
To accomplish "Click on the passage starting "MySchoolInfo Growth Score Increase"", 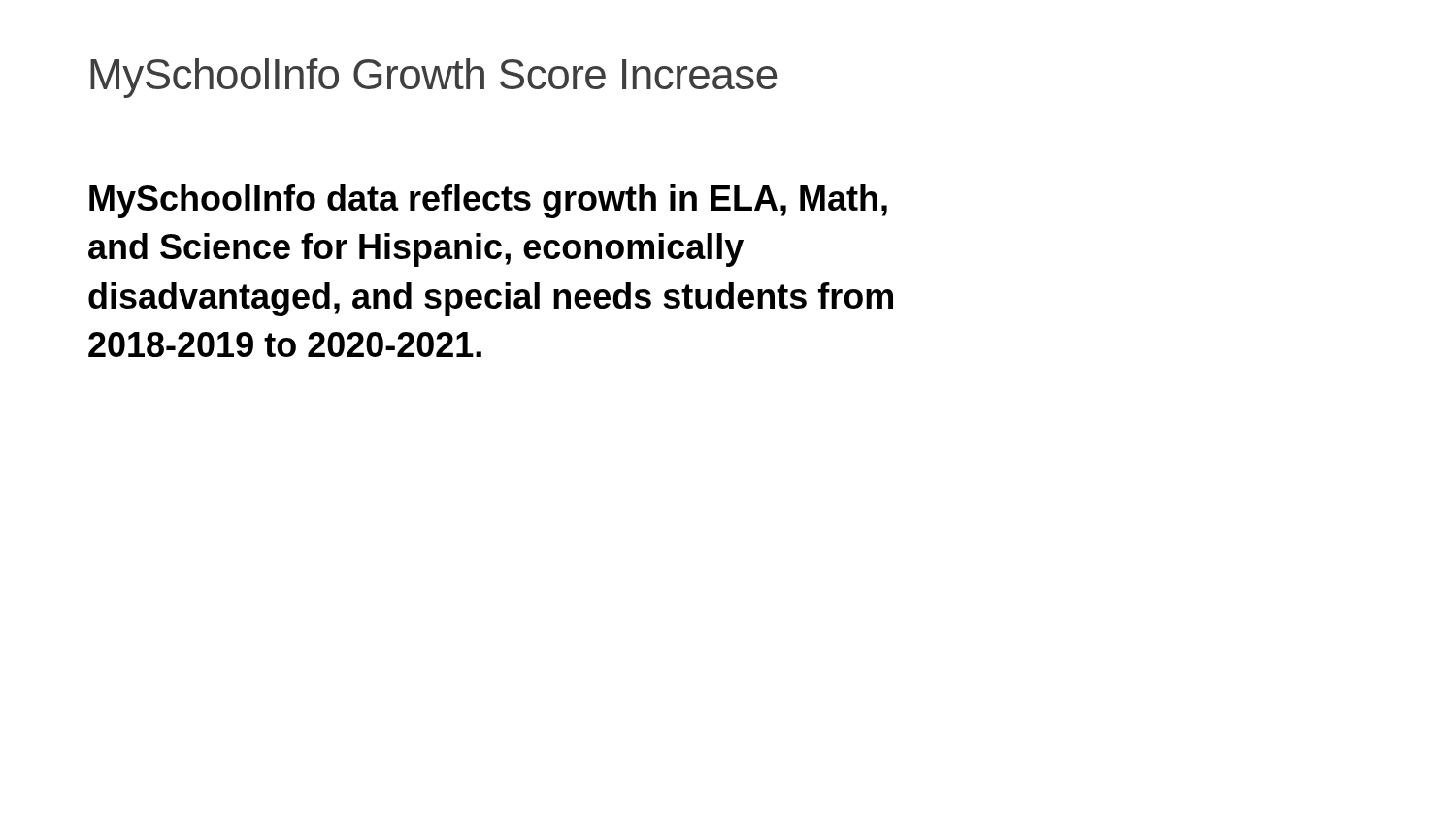I will pos(433,74).
